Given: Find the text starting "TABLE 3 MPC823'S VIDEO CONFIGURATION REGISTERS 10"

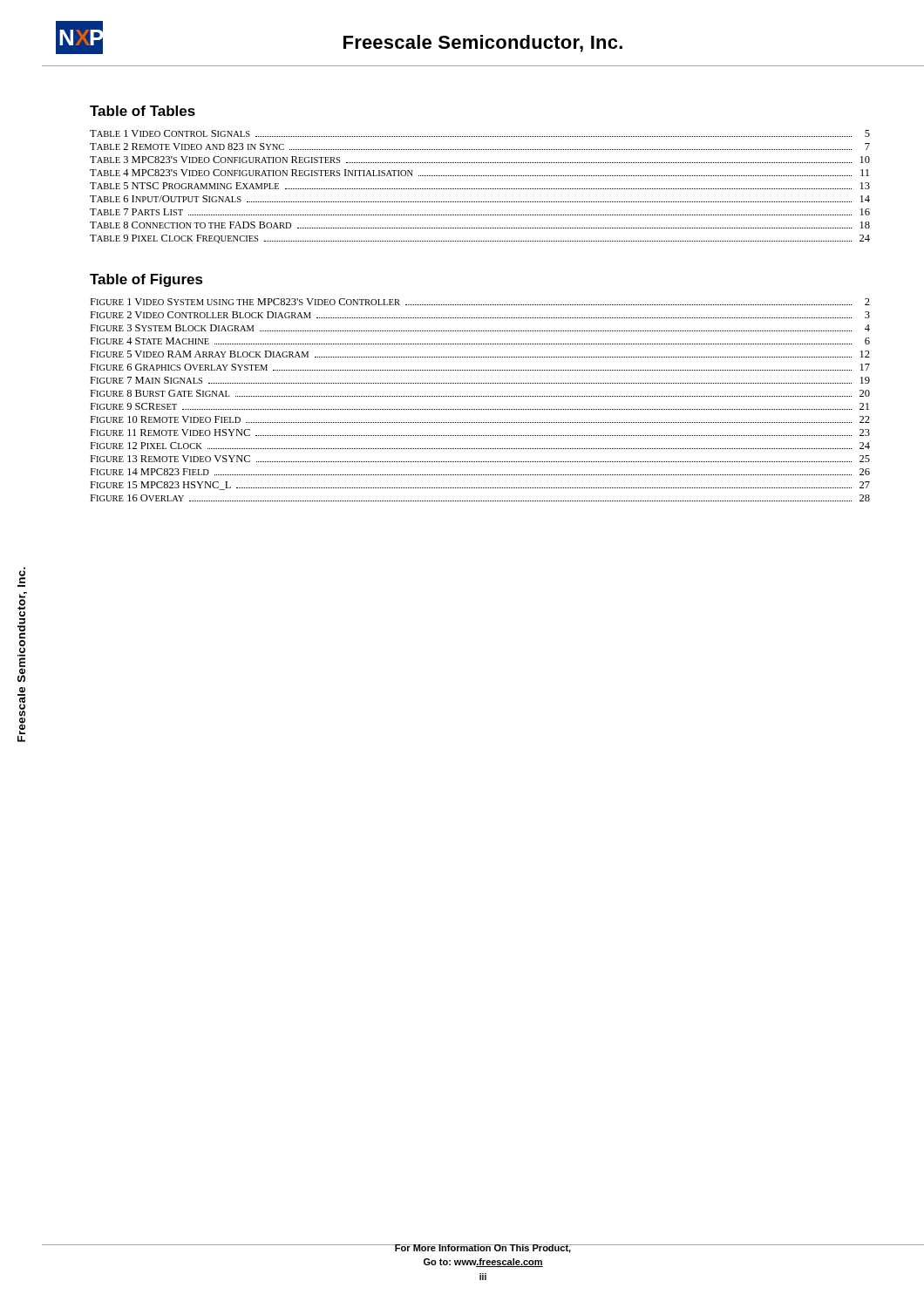Looking at the screenshot, I should 480,160.
